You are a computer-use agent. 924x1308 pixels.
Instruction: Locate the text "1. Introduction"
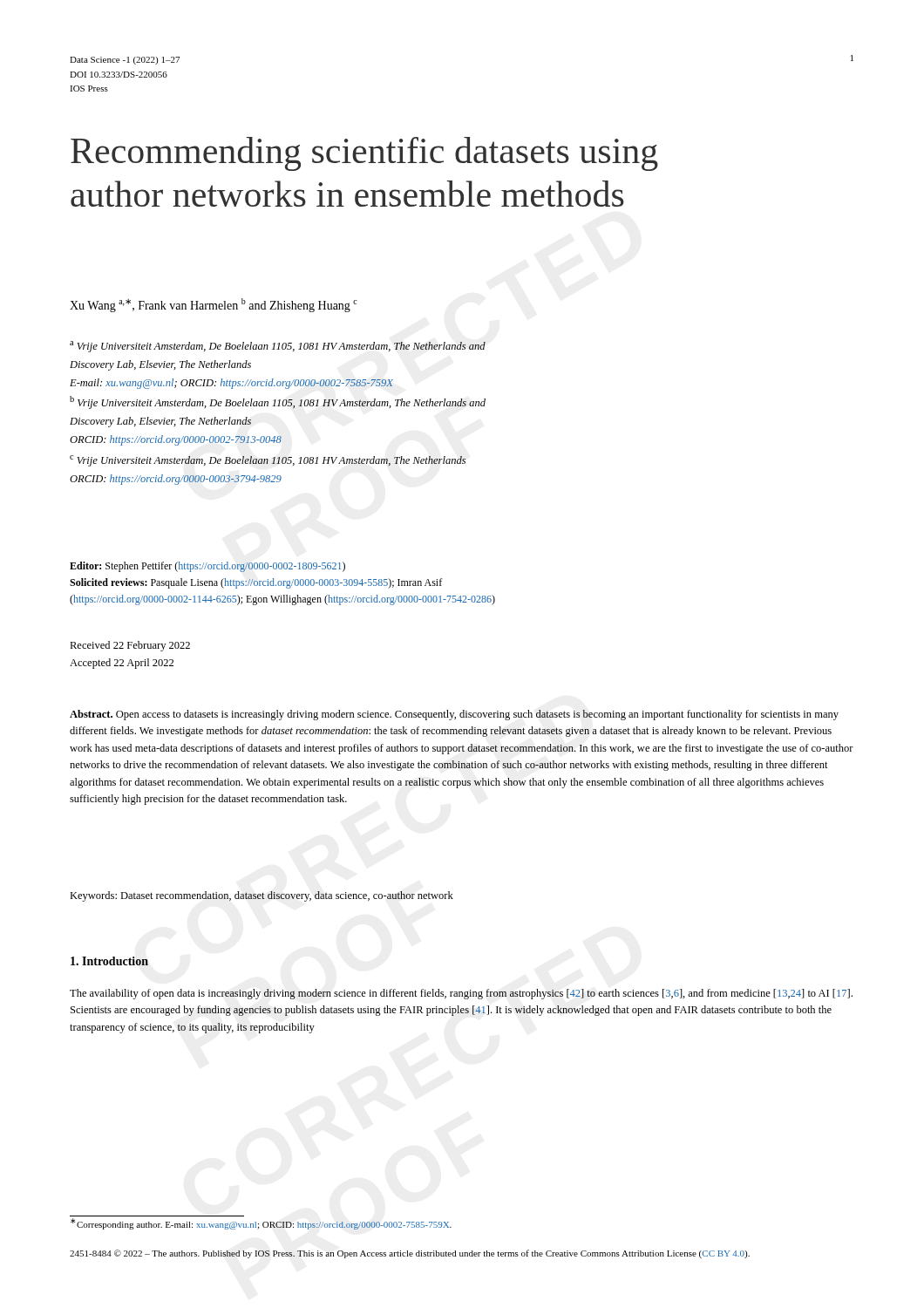109,961
